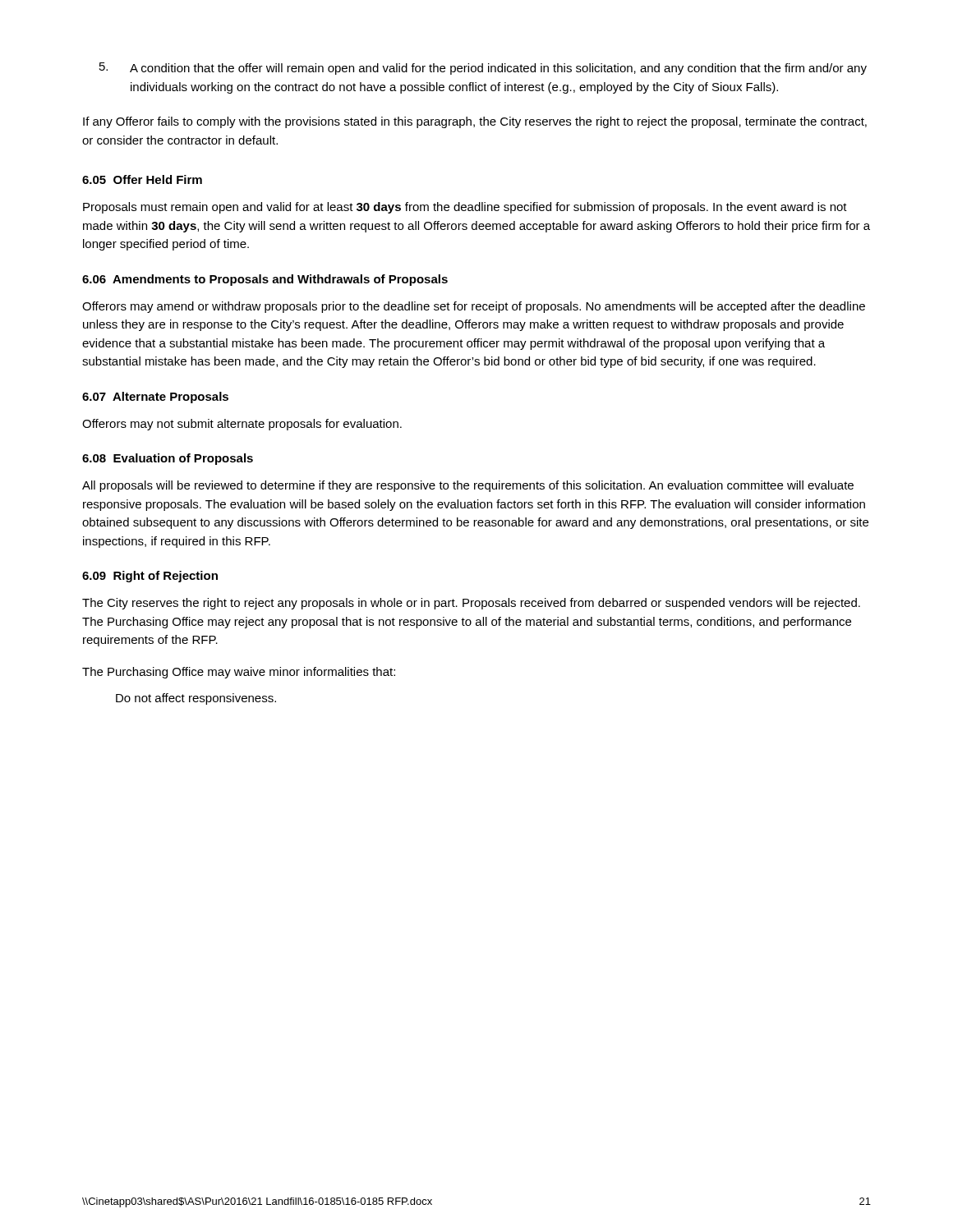
Task: Select the text starting "6.08 Evaluation of Proposals"
Action: click(x=168, y=458)
